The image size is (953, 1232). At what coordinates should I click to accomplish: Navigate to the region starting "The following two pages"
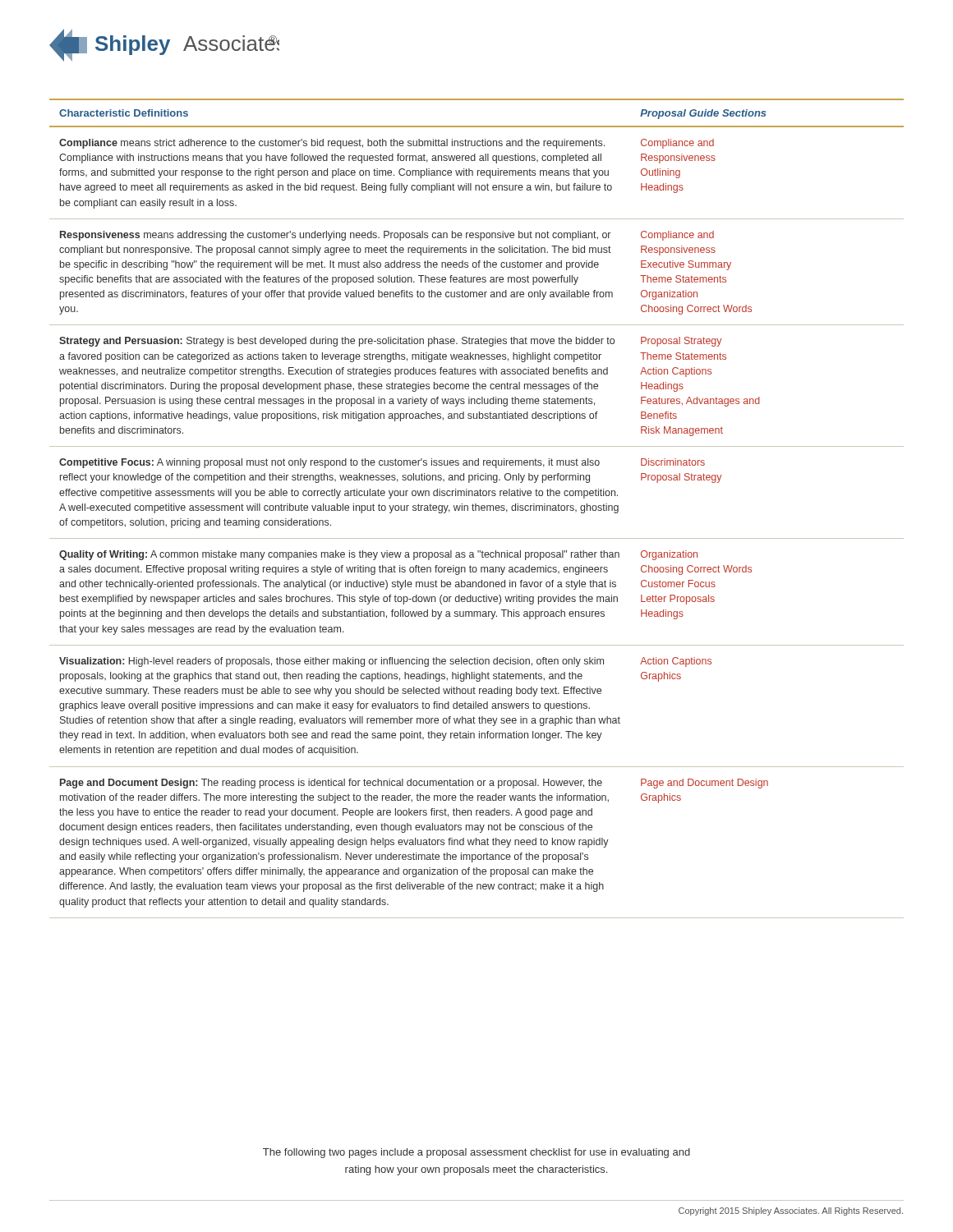476,1161
